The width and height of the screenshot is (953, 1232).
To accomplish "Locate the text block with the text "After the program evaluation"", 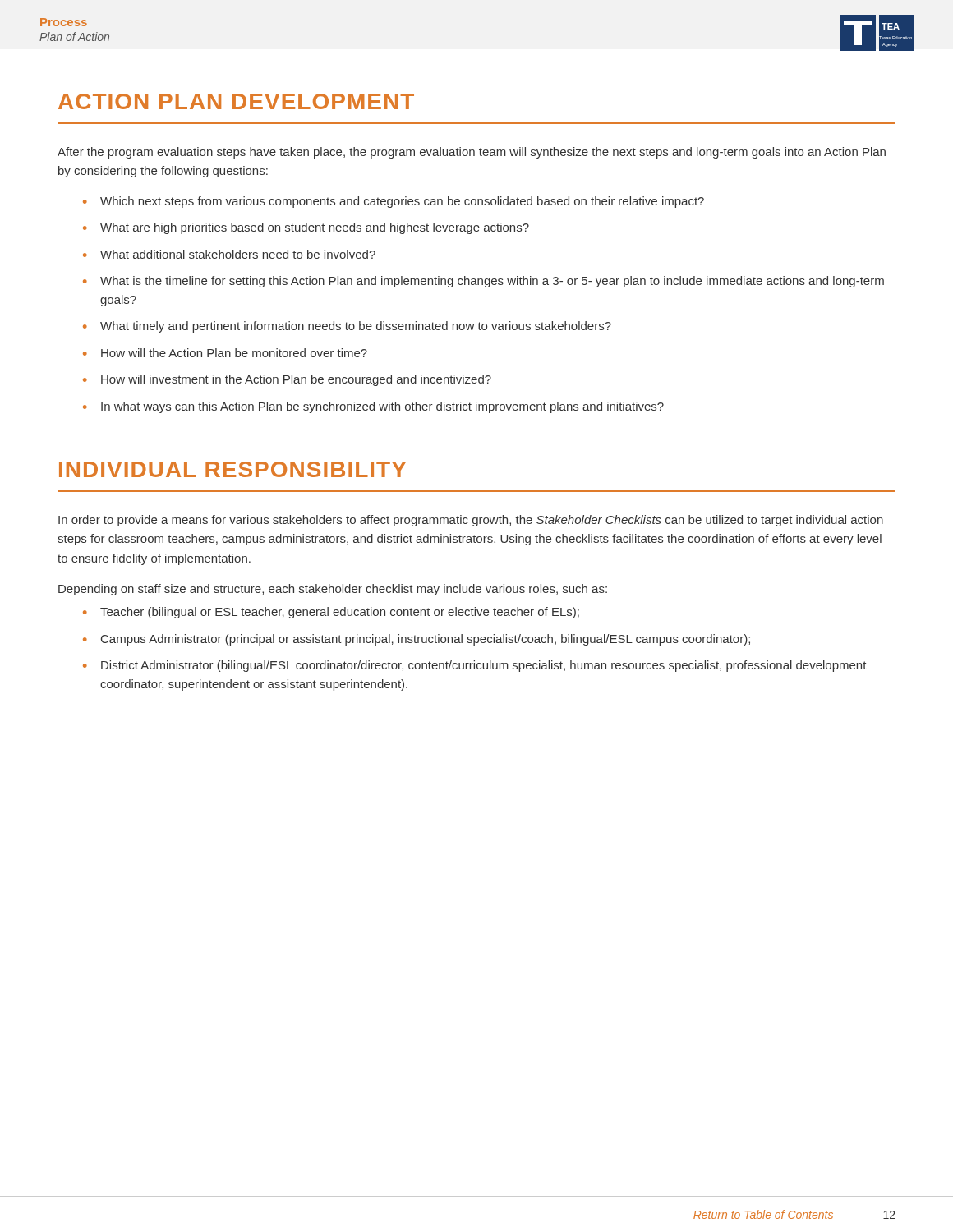I will [x=472, y=161].
